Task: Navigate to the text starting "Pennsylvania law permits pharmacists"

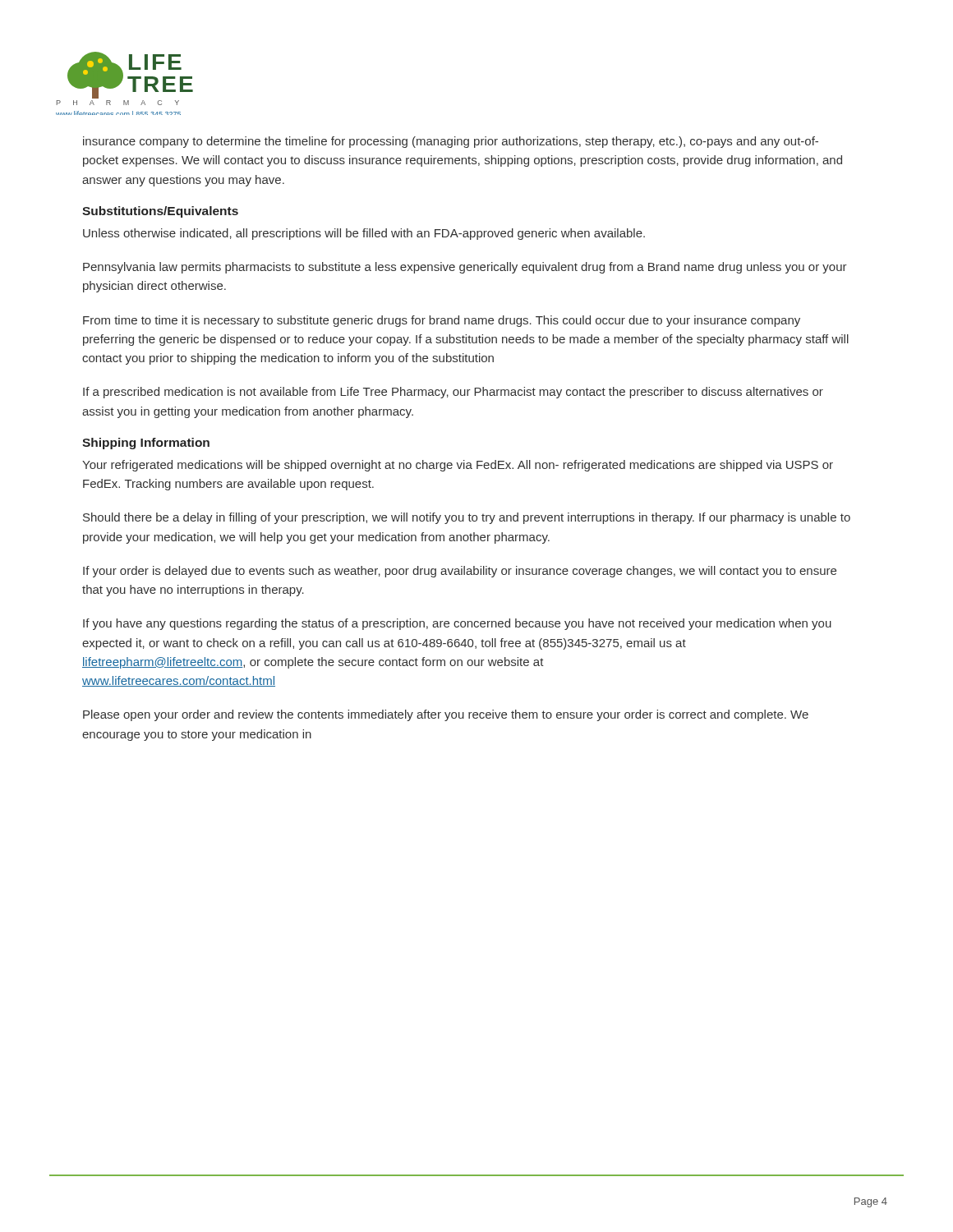Action: (x=464, y=276)
